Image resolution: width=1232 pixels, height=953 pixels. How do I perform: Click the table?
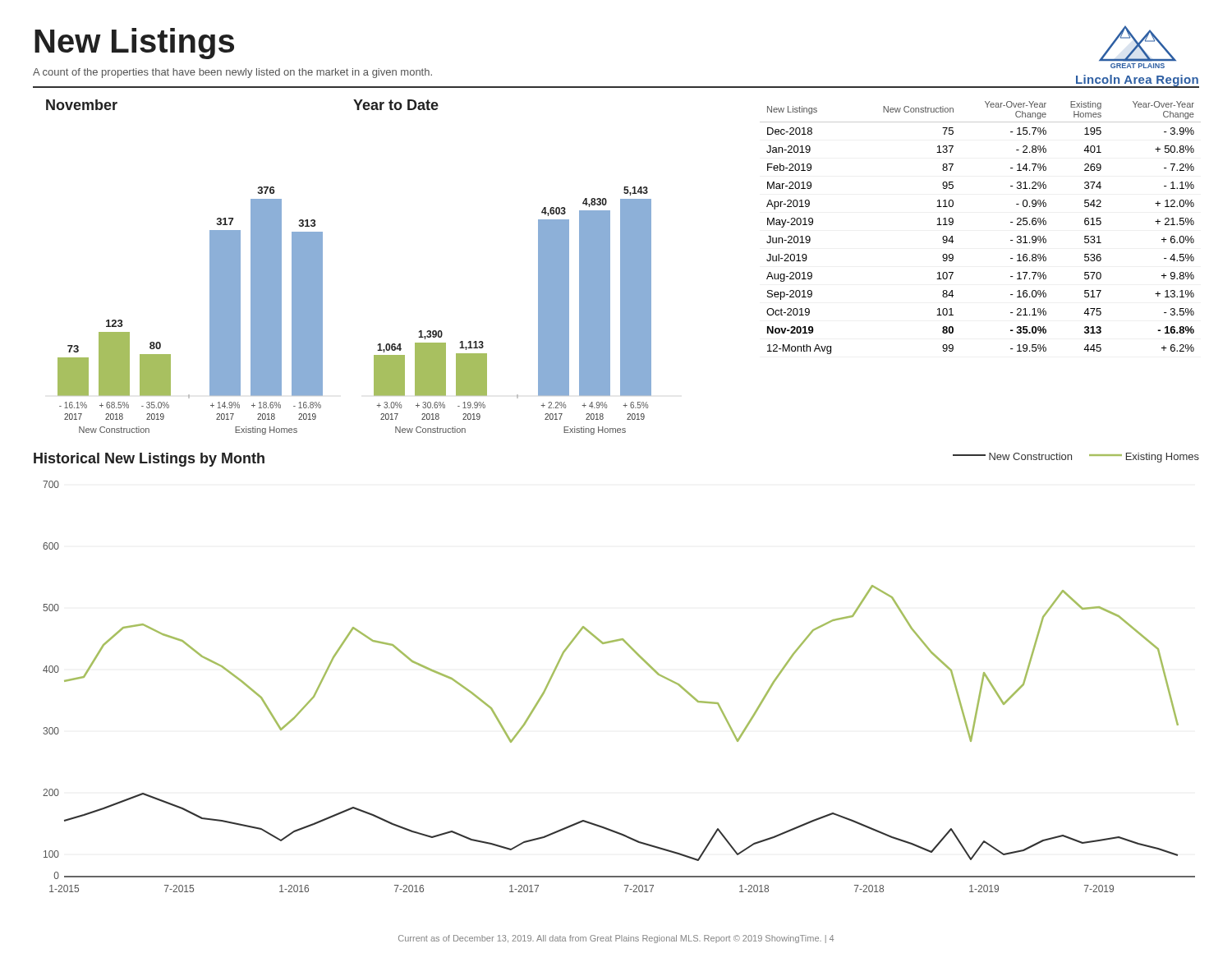tap(980, 227)
